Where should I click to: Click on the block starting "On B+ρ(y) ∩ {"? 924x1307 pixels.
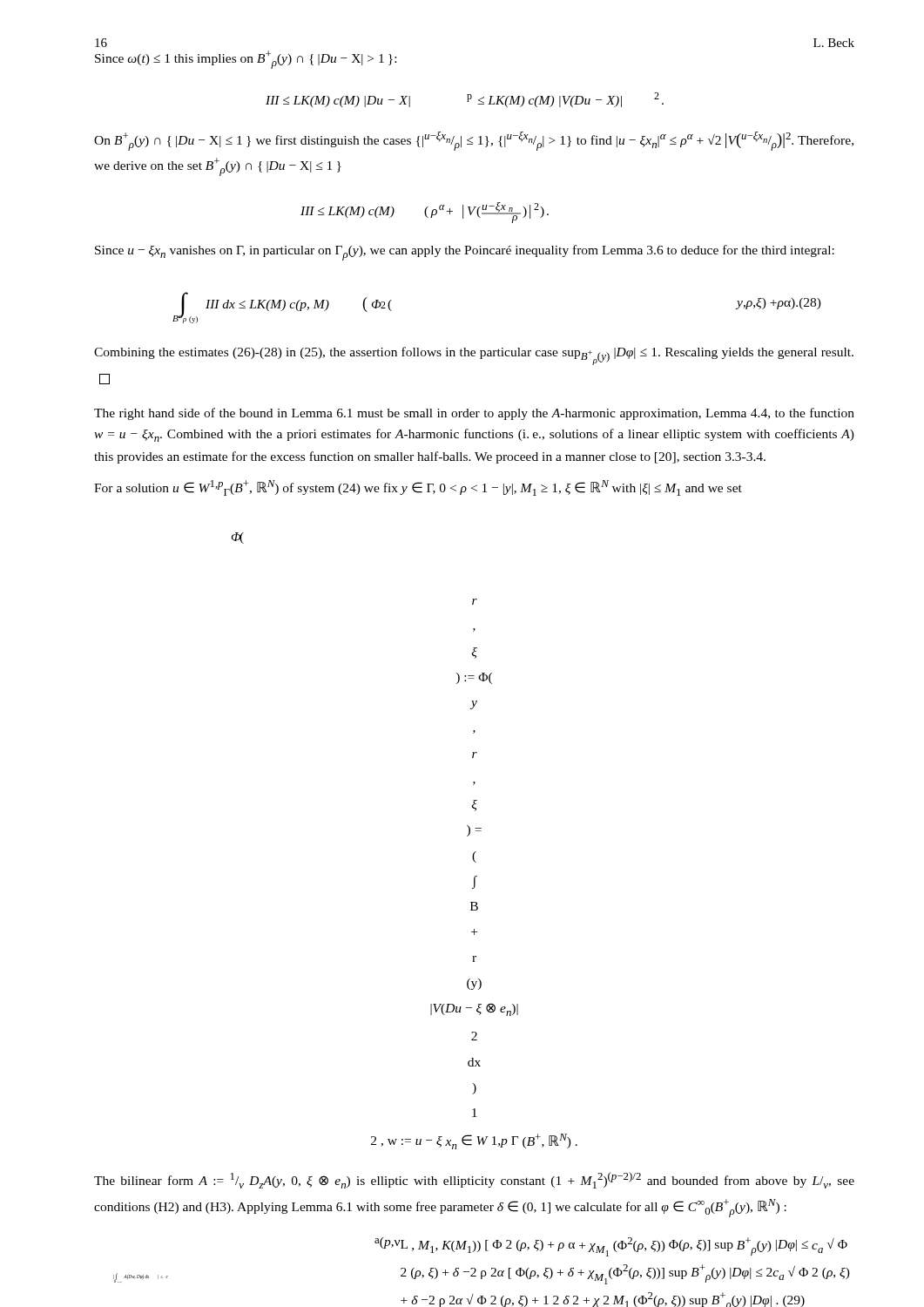coord(474,153)
